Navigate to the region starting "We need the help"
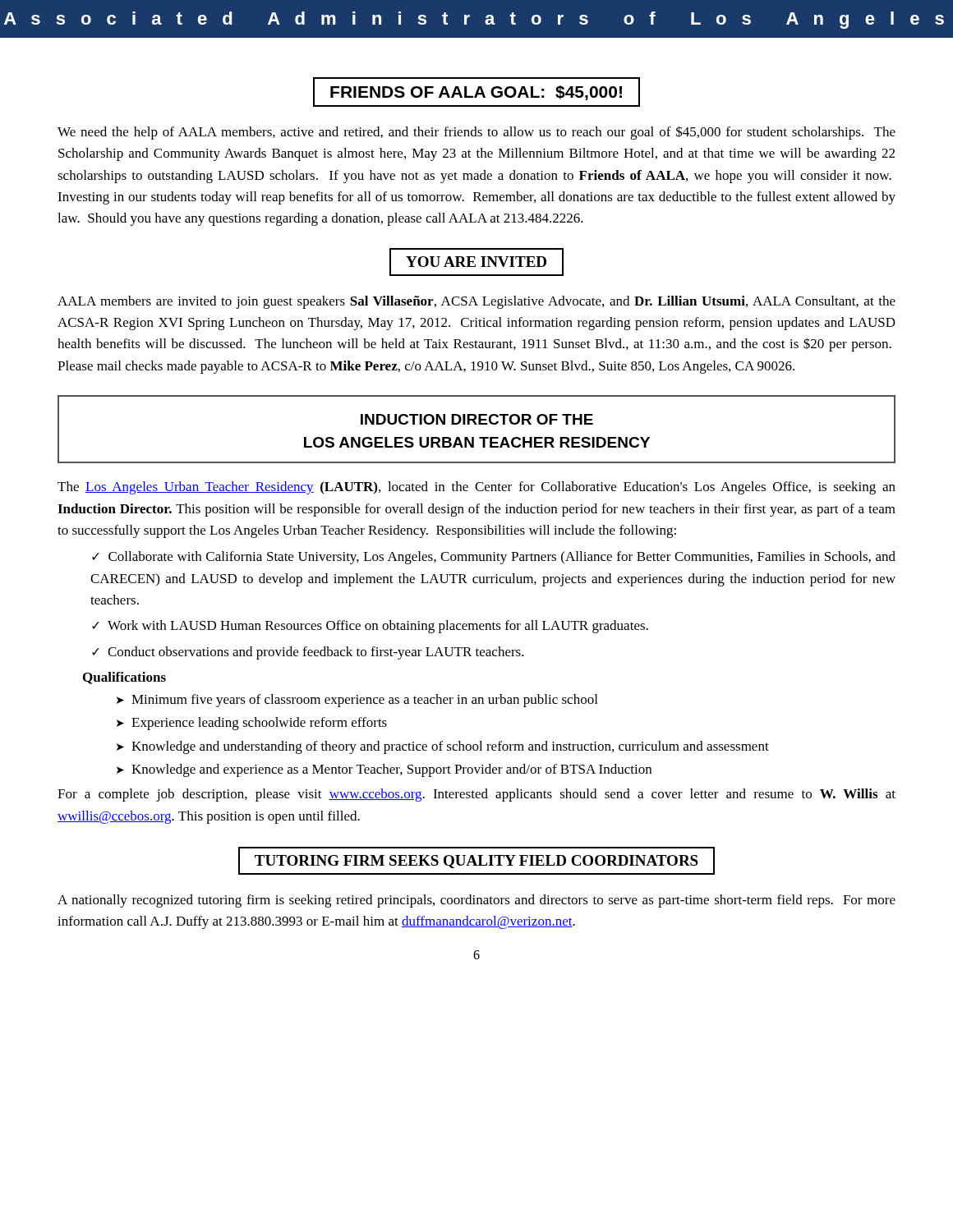 tap(476, 175)
